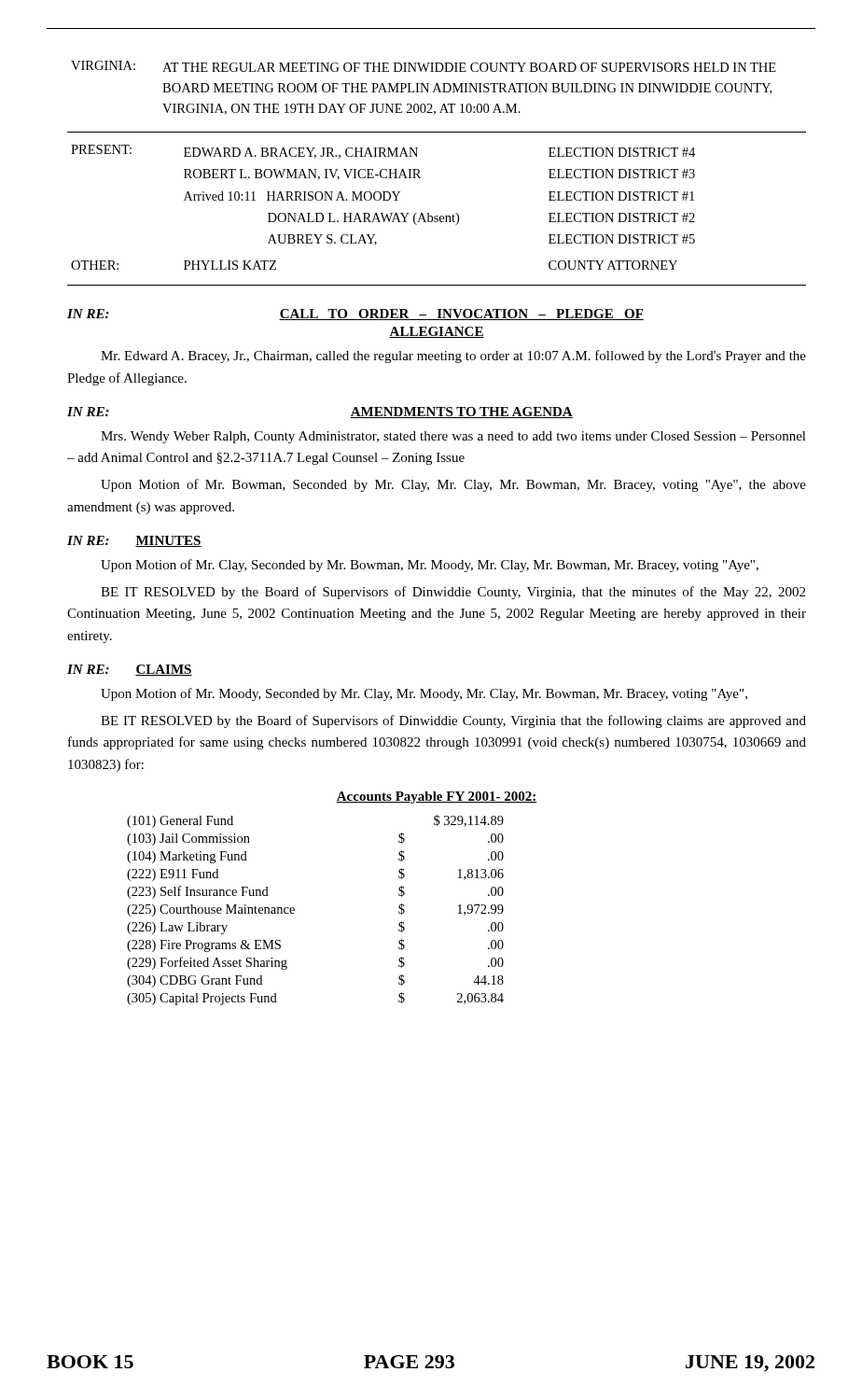Where is the passage that starts "Mr. Edward A. Bracey, Jr., Chairman, called"?
Screen dimensions: 1400x862
click(x=437, y=367)
